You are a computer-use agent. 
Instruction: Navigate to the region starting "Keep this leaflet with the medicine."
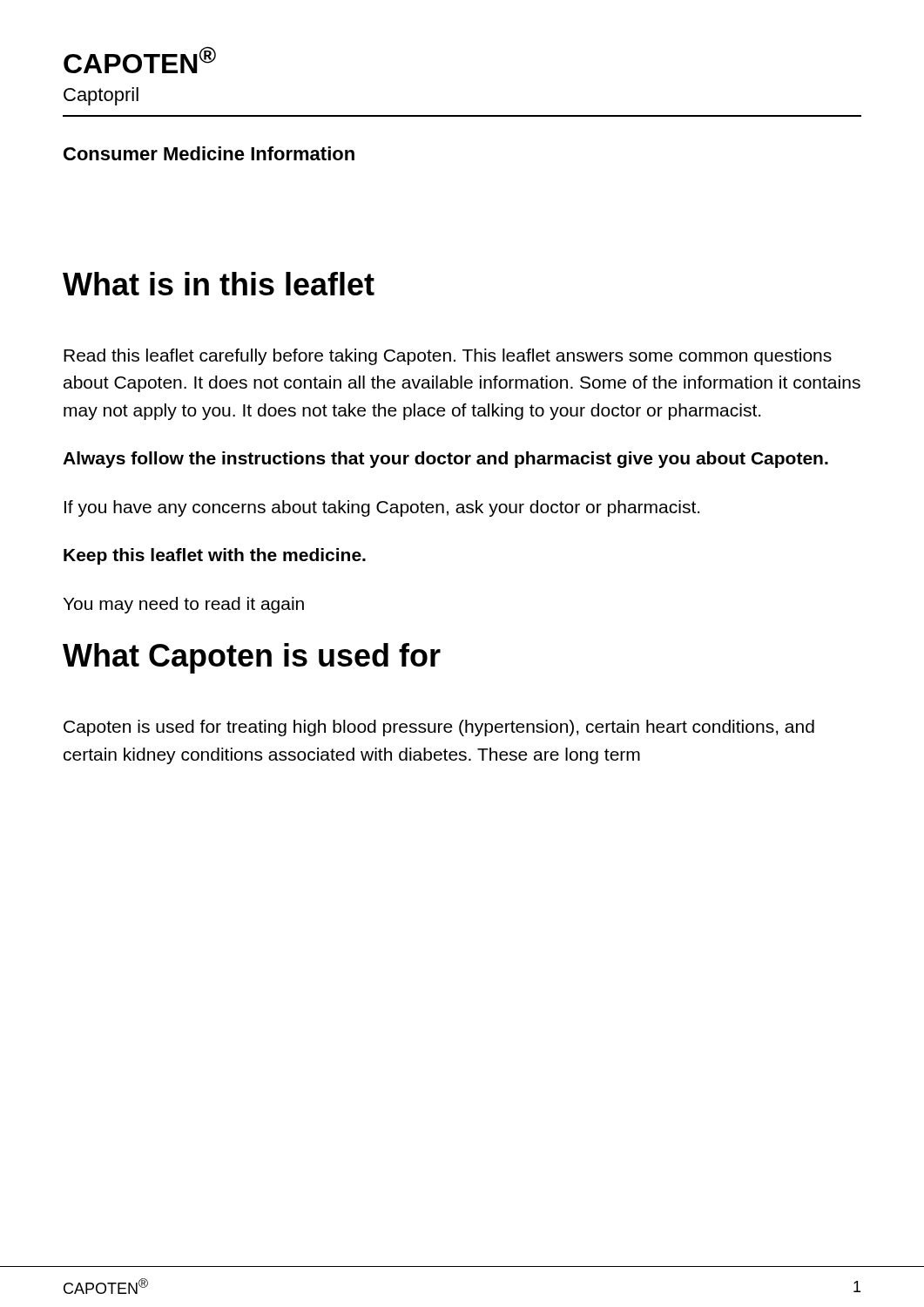(x=215, y=555)
